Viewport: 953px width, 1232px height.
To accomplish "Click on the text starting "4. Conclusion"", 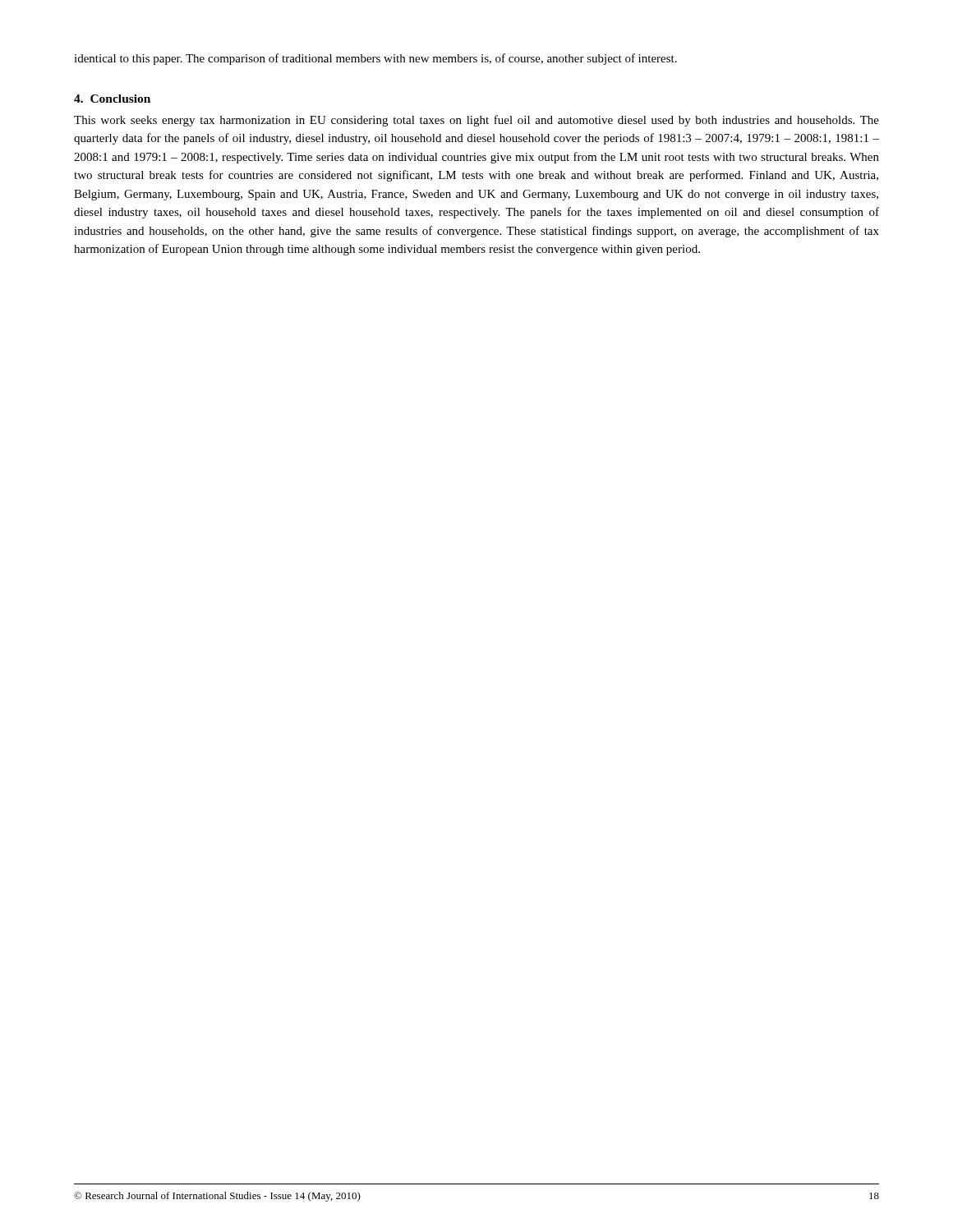I will point(112,98).
